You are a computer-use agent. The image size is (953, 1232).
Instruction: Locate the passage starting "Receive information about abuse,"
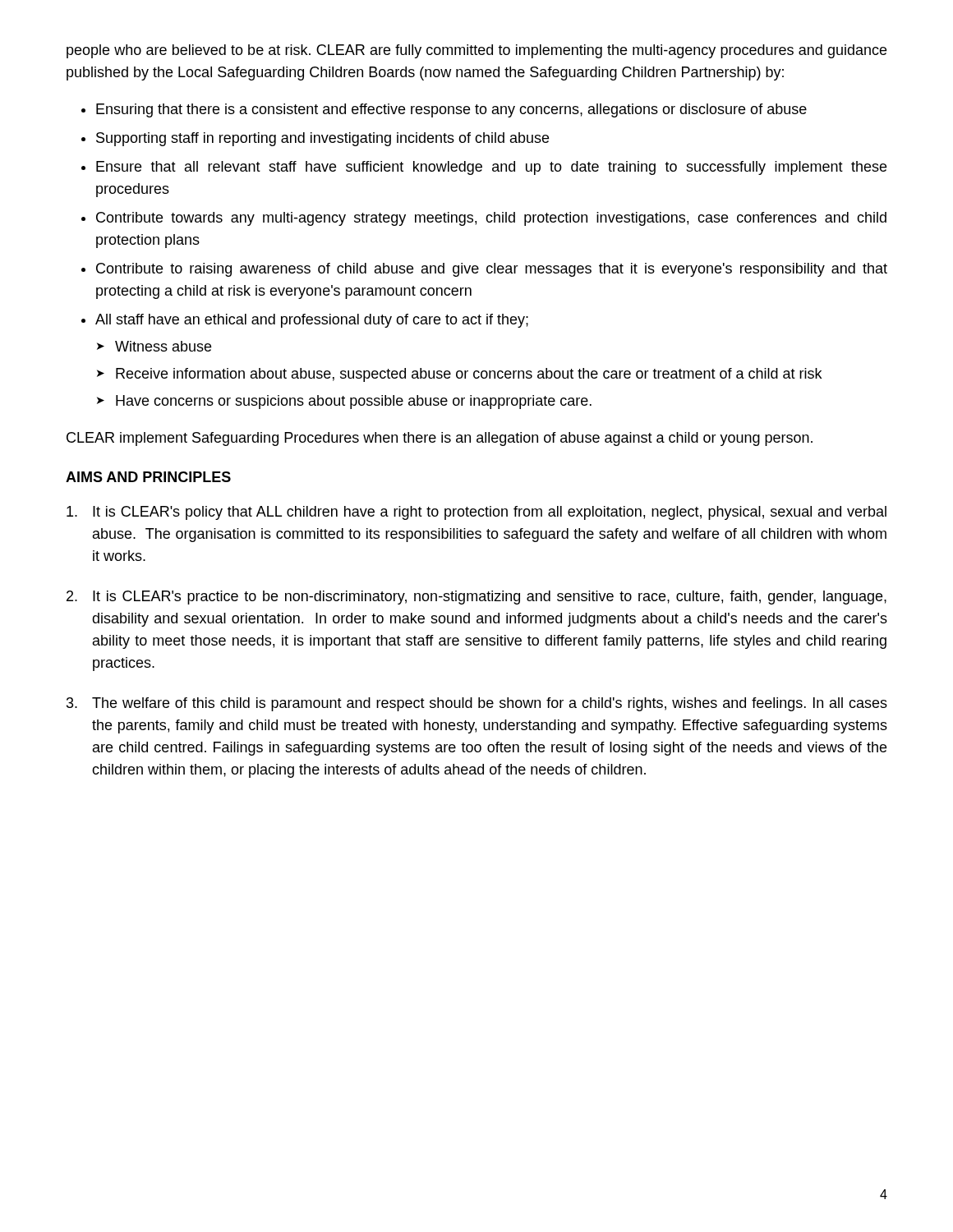click(x=491, y=374)
